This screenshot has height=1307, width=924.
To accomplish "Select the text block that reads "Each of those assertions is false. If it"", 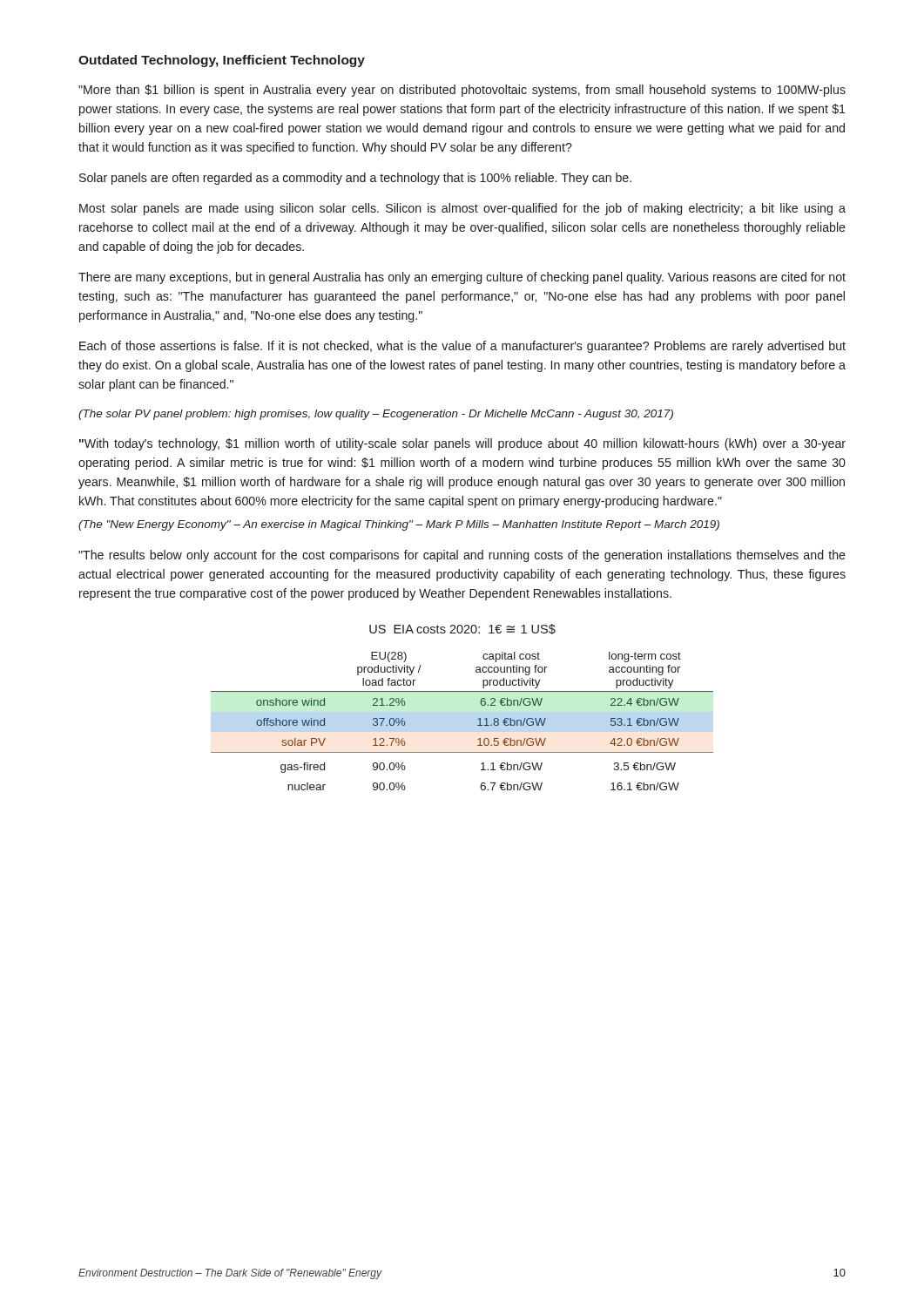I will tap(462, 365).
